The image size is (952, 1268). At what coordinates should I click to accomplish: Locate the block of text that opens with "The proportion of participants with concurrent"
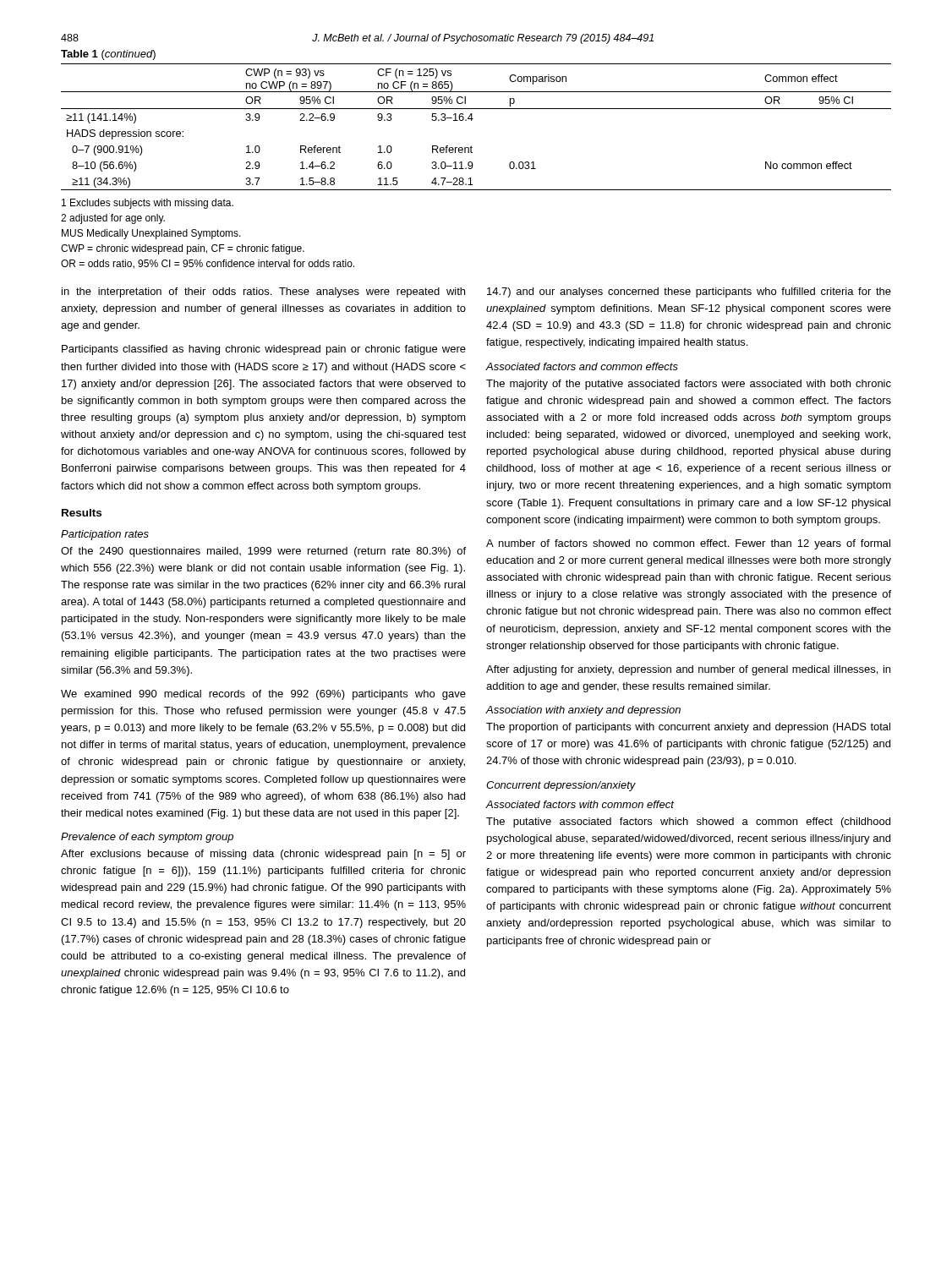[689, 744]
